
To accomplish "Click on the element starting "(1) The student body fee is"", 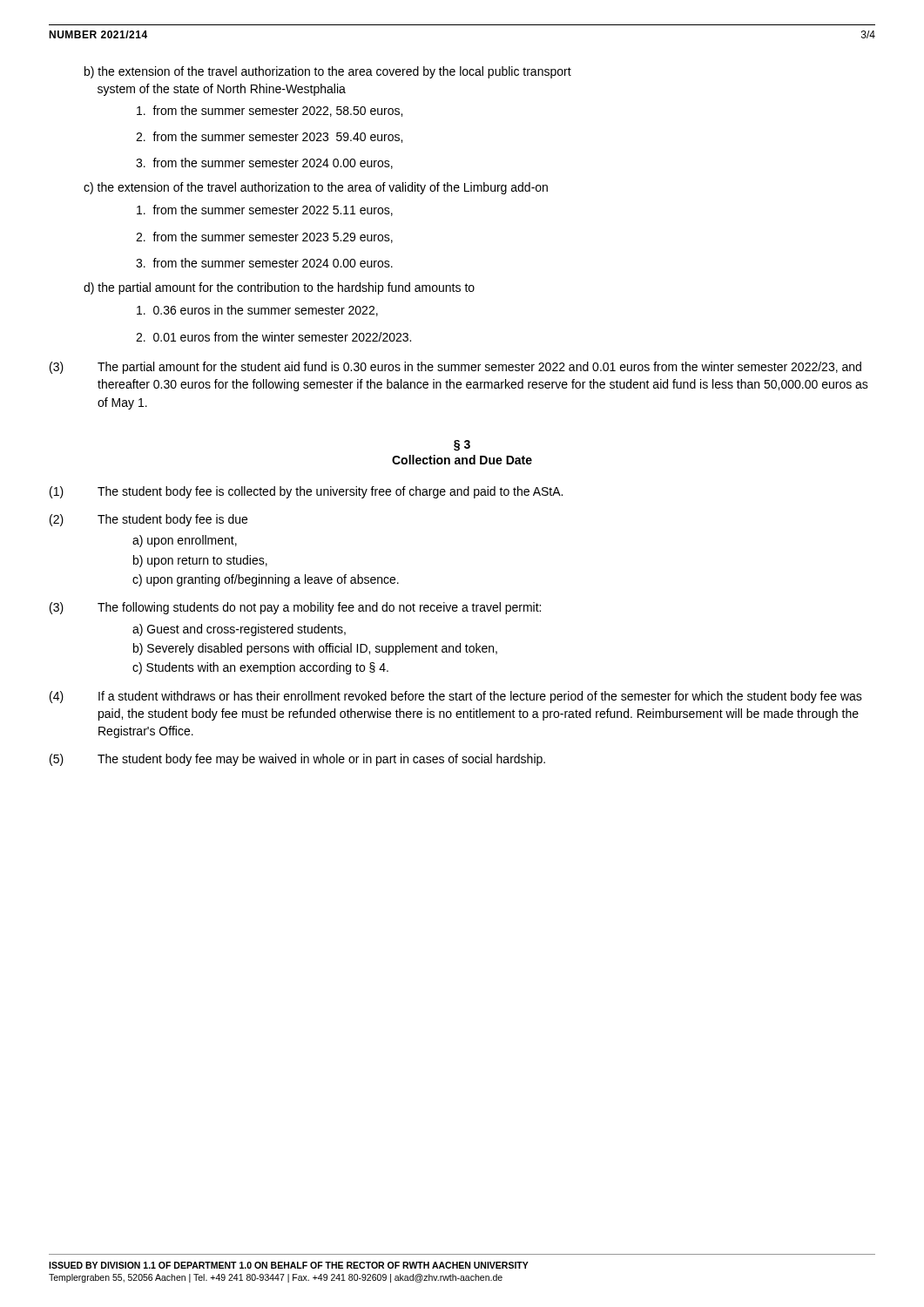I will 462,491.
